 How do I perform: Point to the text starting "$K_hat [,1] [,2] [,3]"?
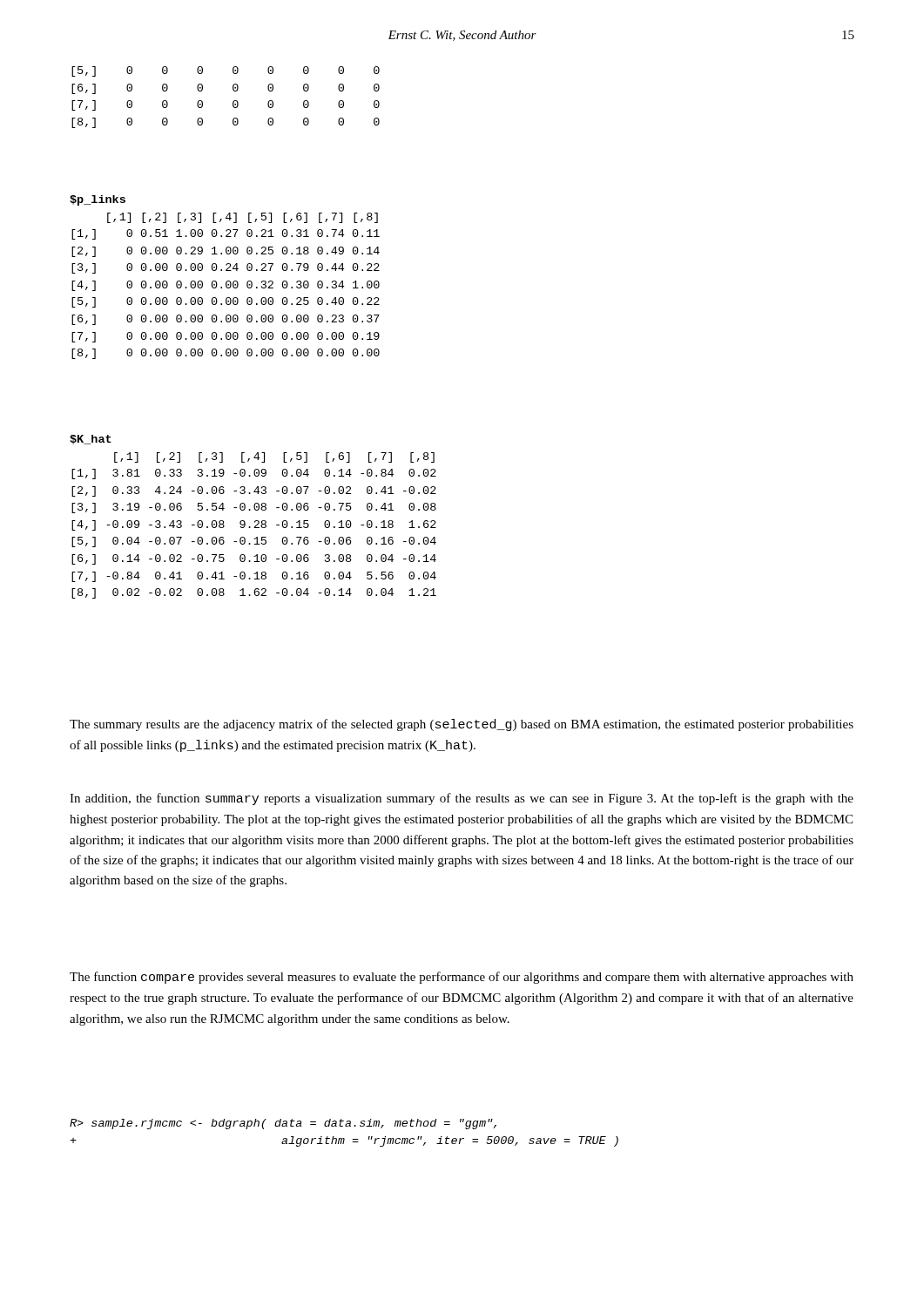[x=253, y=517]
